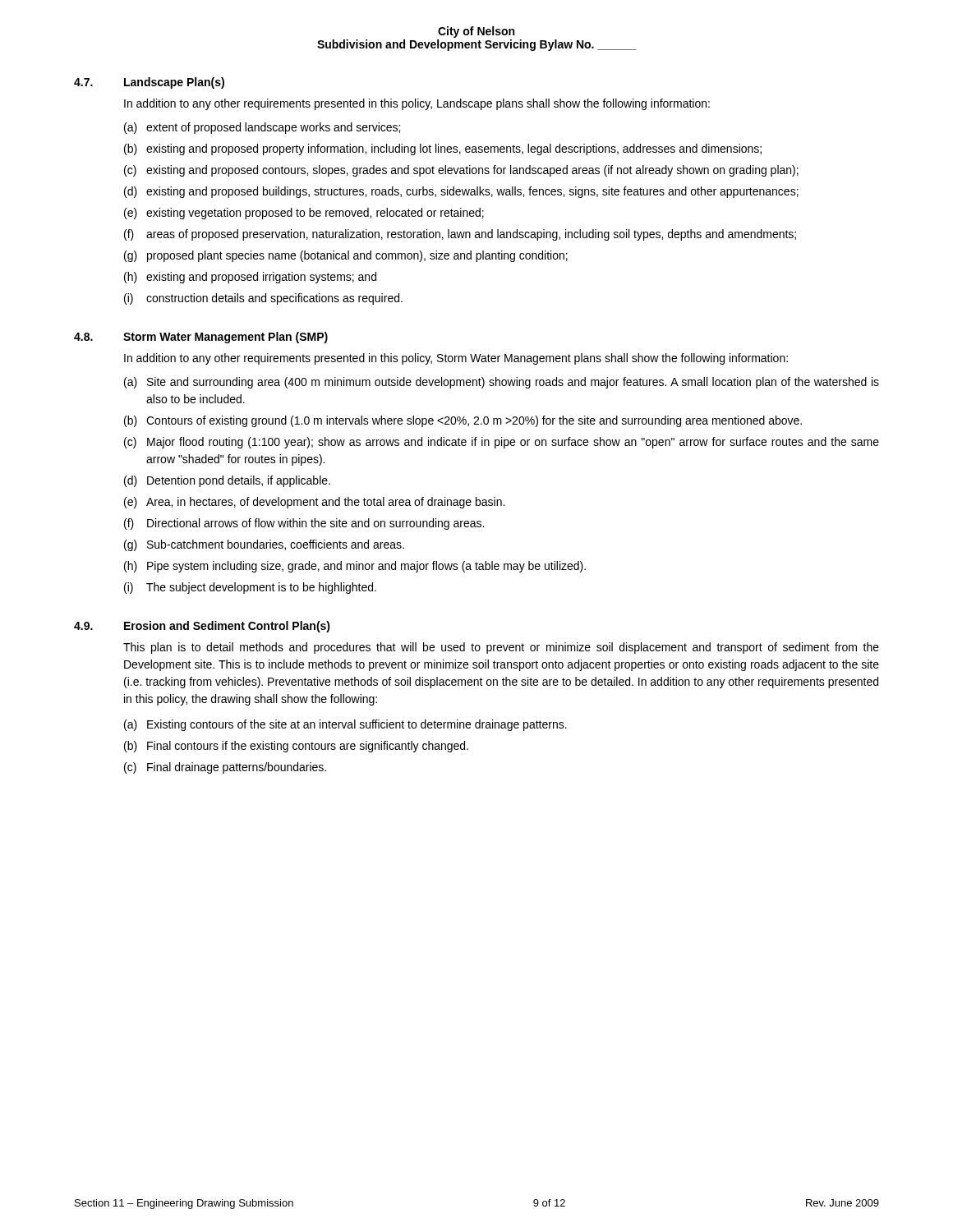Find the block starting "(a) Existing contours of the site at an"
The width and height of the screenshot is (953, 1232).
click(501, 725)
